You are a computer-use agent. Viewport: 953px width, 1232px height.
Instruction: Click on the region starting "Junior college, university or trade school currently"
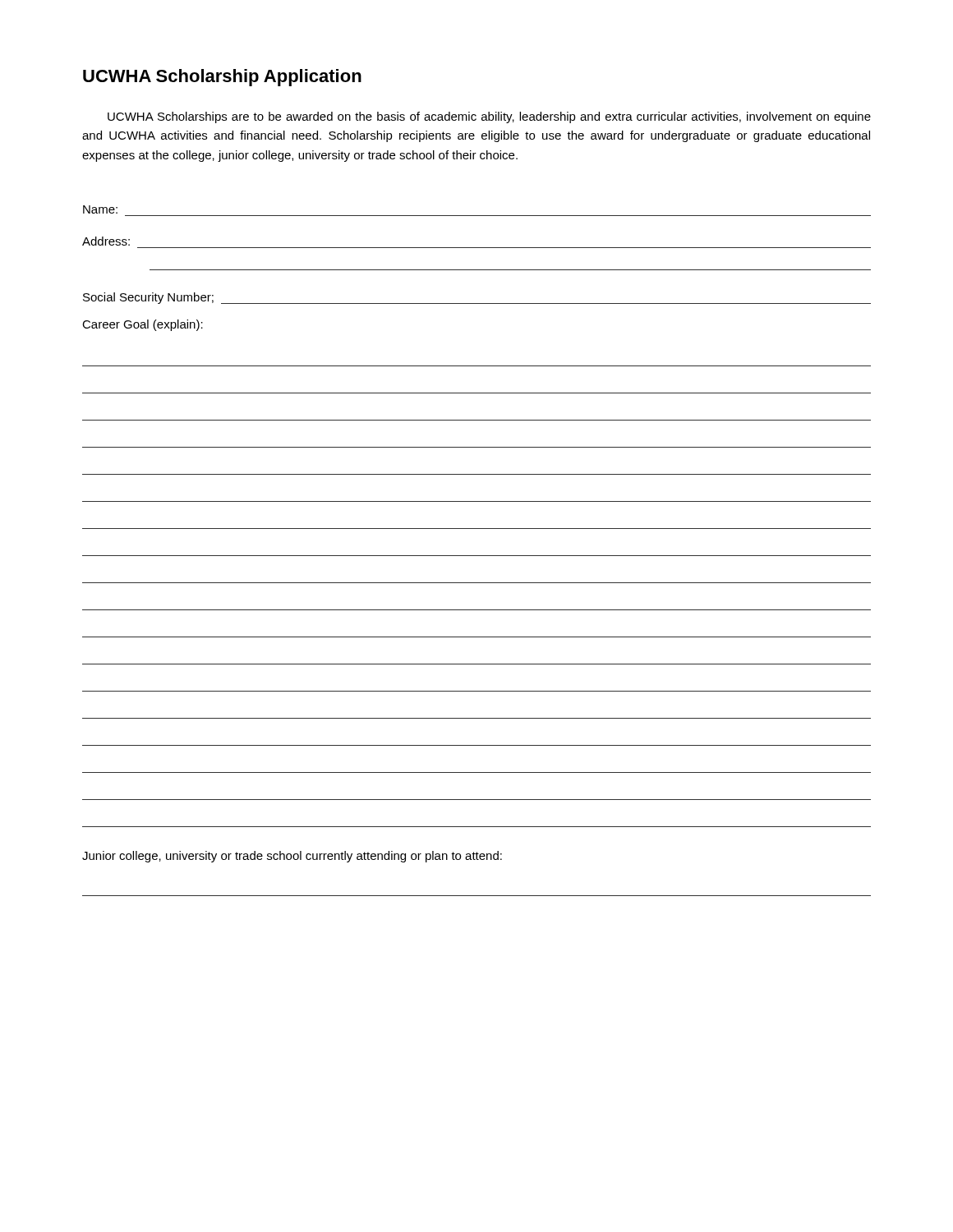pos(292,855)
